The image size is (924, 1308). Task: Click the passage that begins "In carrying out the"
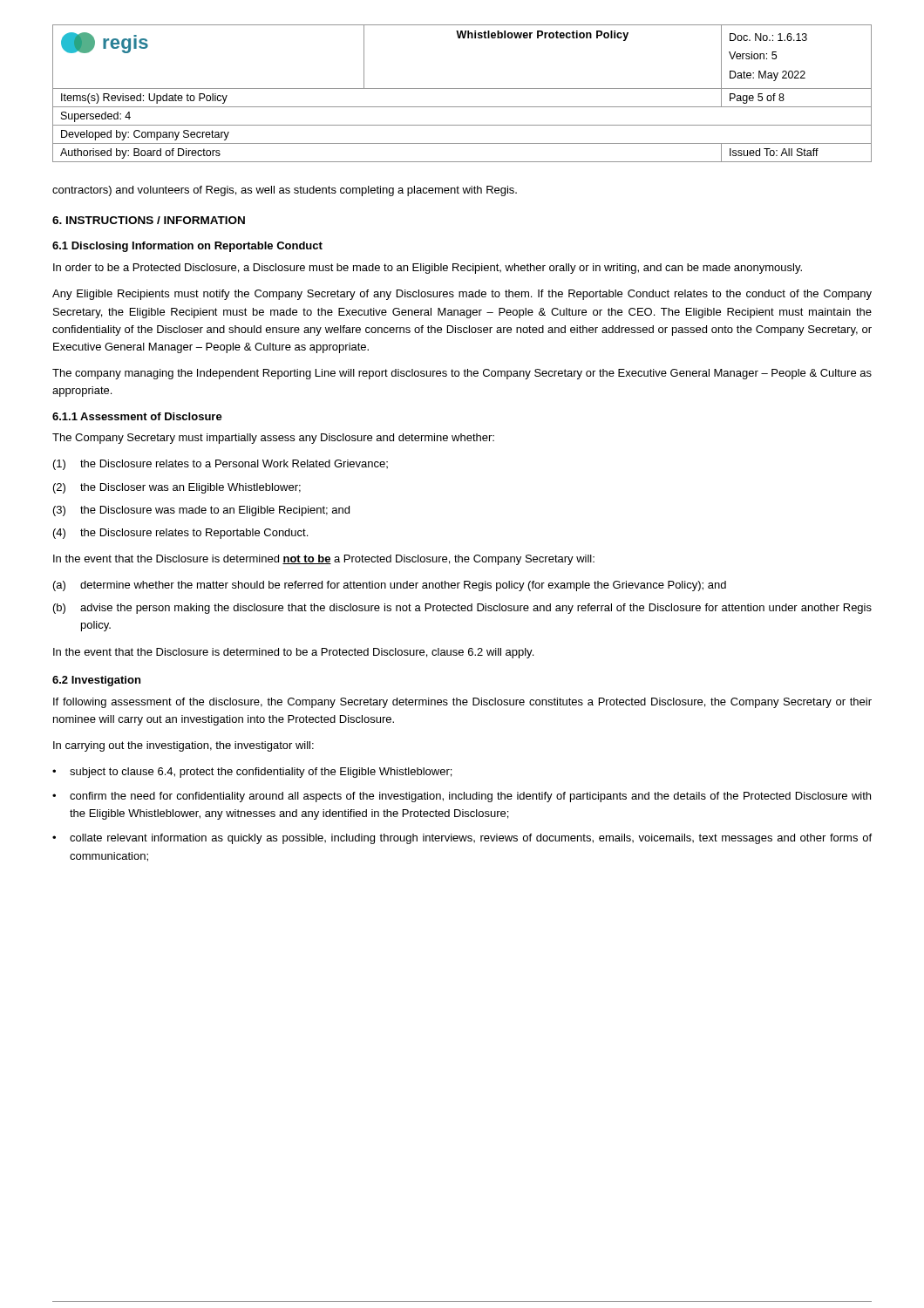(183, 745)
